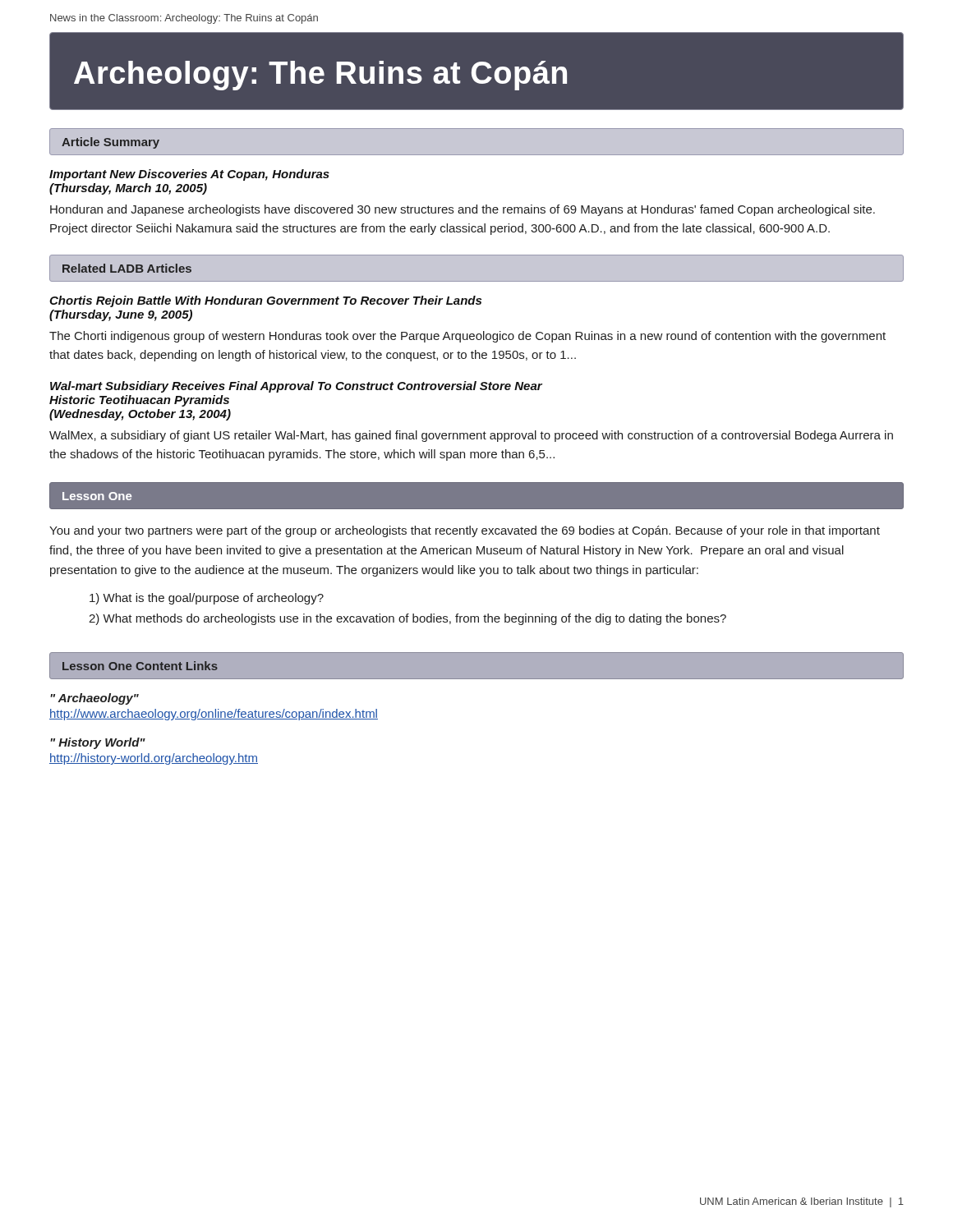The image size is (953, 1232).
Task: Find the text starting "You and your"
Action: coord(465,549)
